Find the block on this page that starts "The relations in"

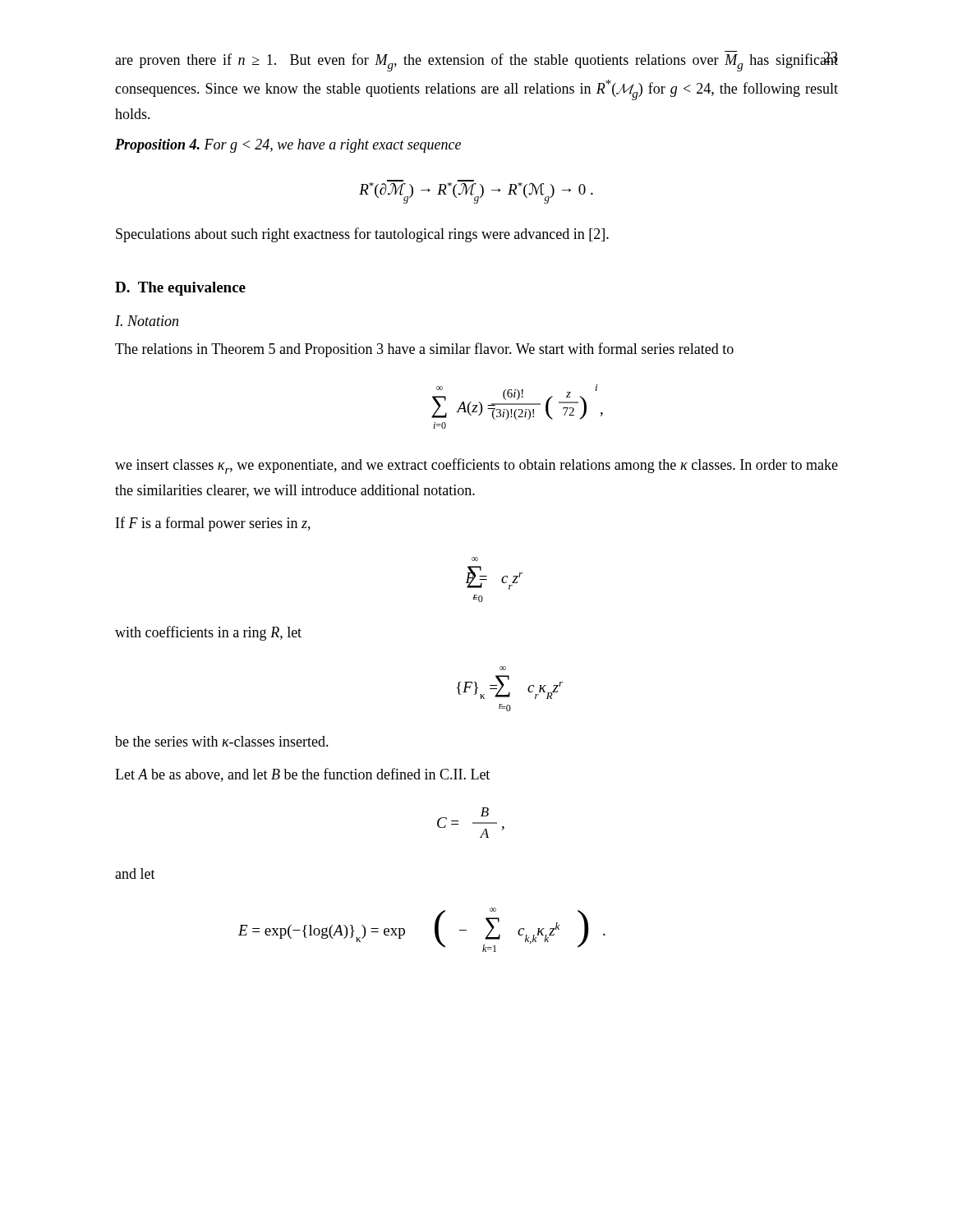[424, 349]
